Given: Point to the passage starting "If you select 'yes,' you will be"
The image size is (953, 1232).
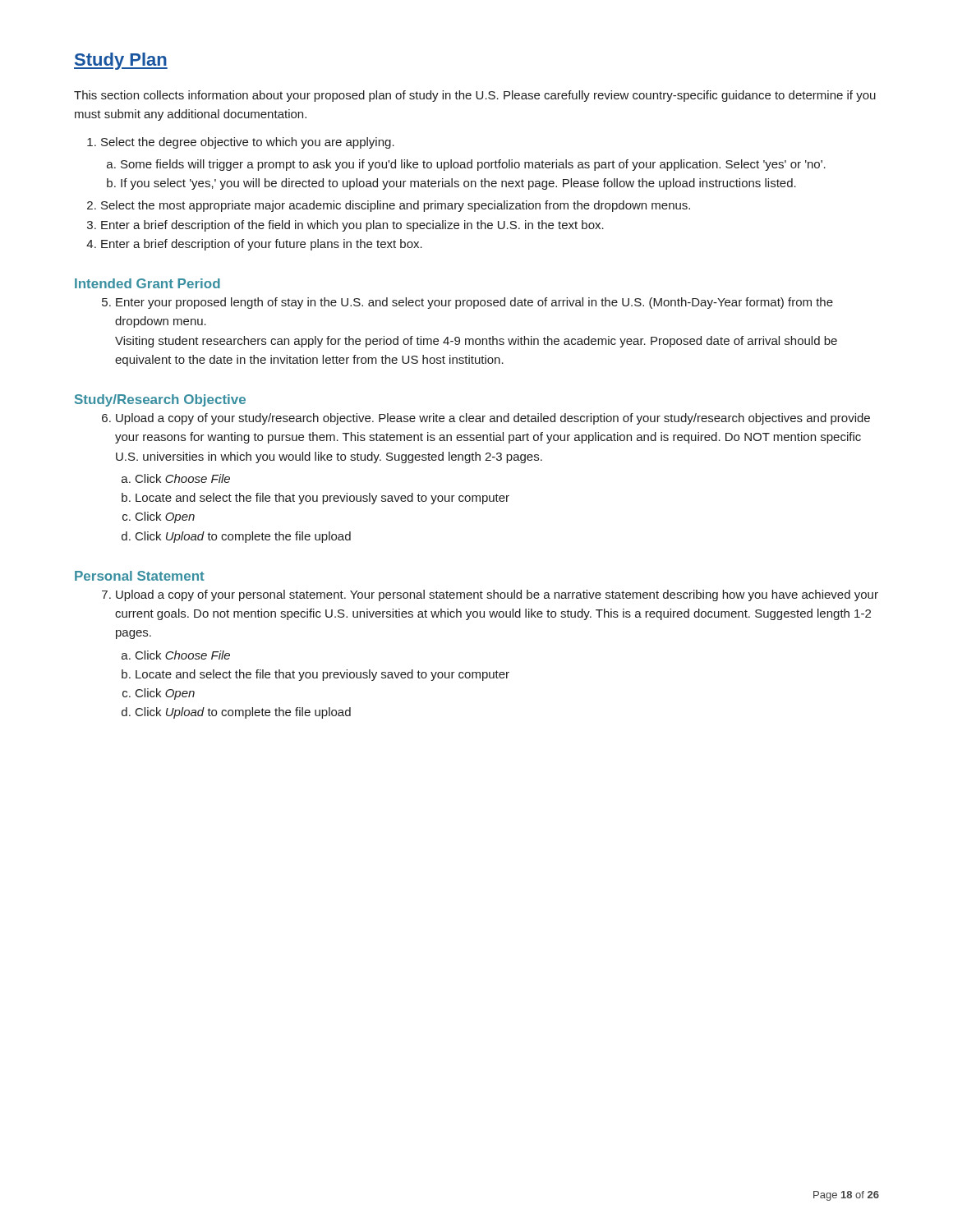Looking at the screenshot, I should (x=500, y=183).
